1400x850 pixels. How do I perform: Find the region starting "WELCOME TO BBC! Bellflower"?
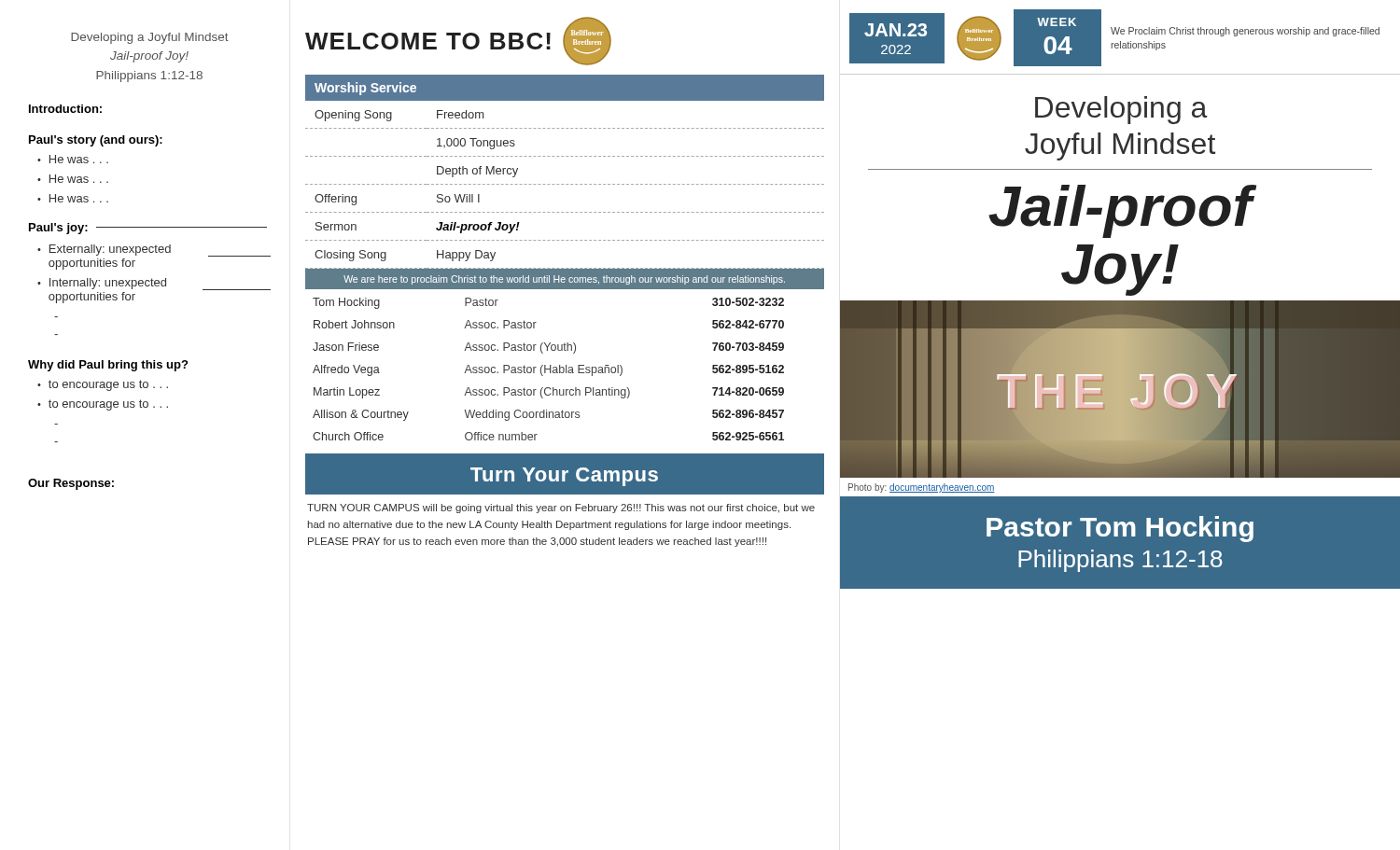pos(458,41)
